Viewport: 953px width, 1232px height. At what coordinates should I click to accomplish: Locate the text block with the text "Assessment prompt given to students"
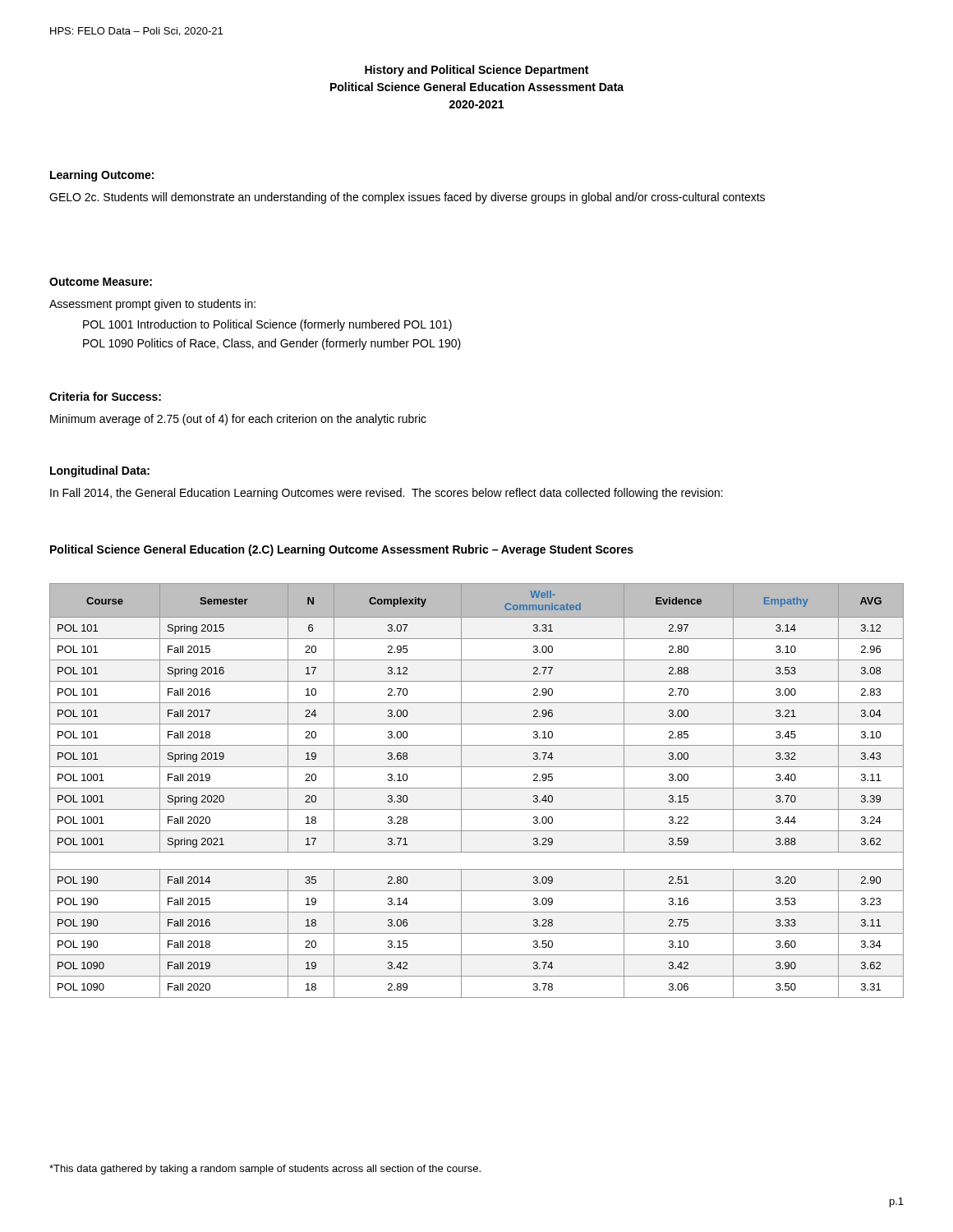[153, 304]
